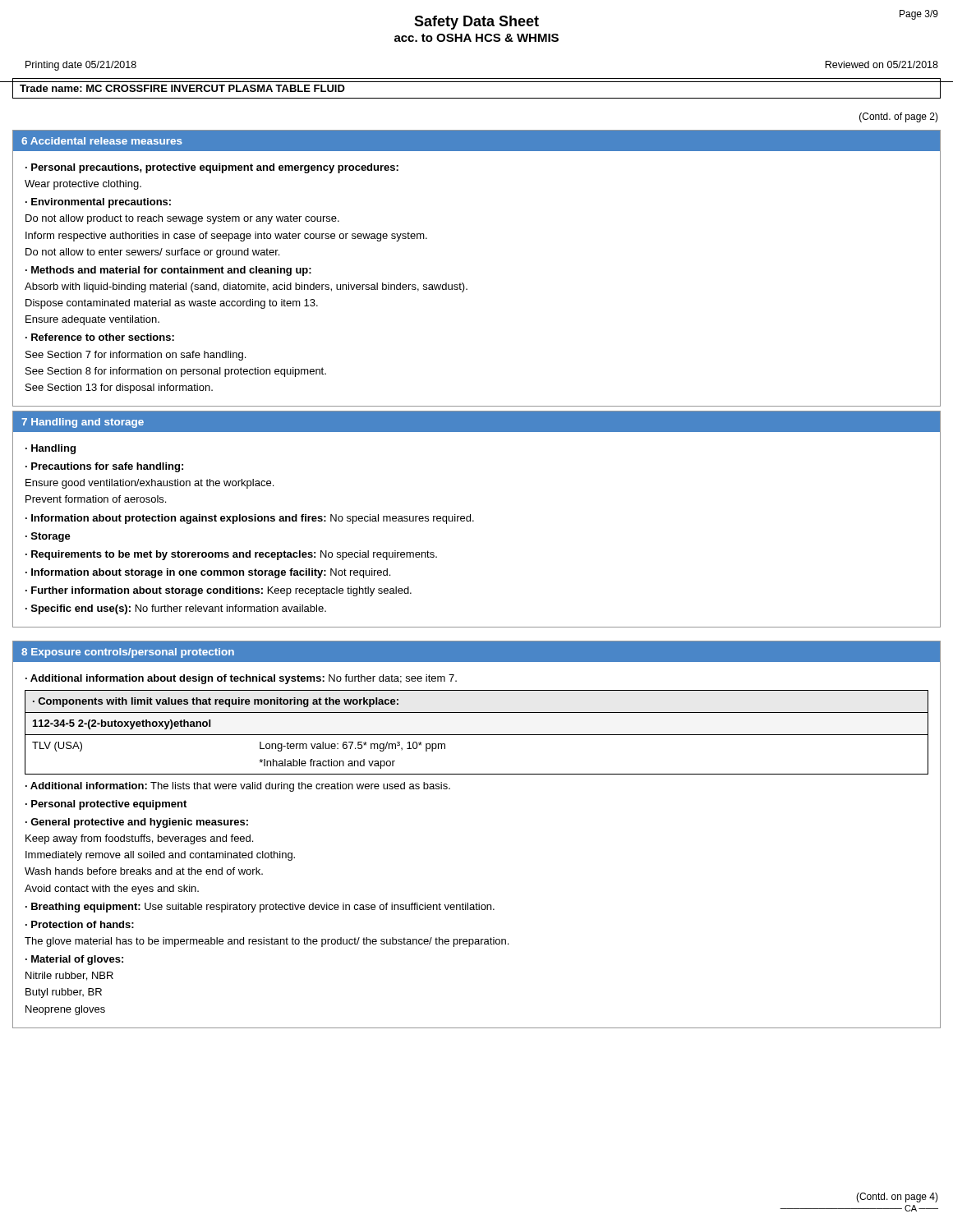
Task: Point to "Trade name: MC CROSSFIRE INVERCUT PLASMA TABLE FLUID"
Action: (x=182, y=88)
